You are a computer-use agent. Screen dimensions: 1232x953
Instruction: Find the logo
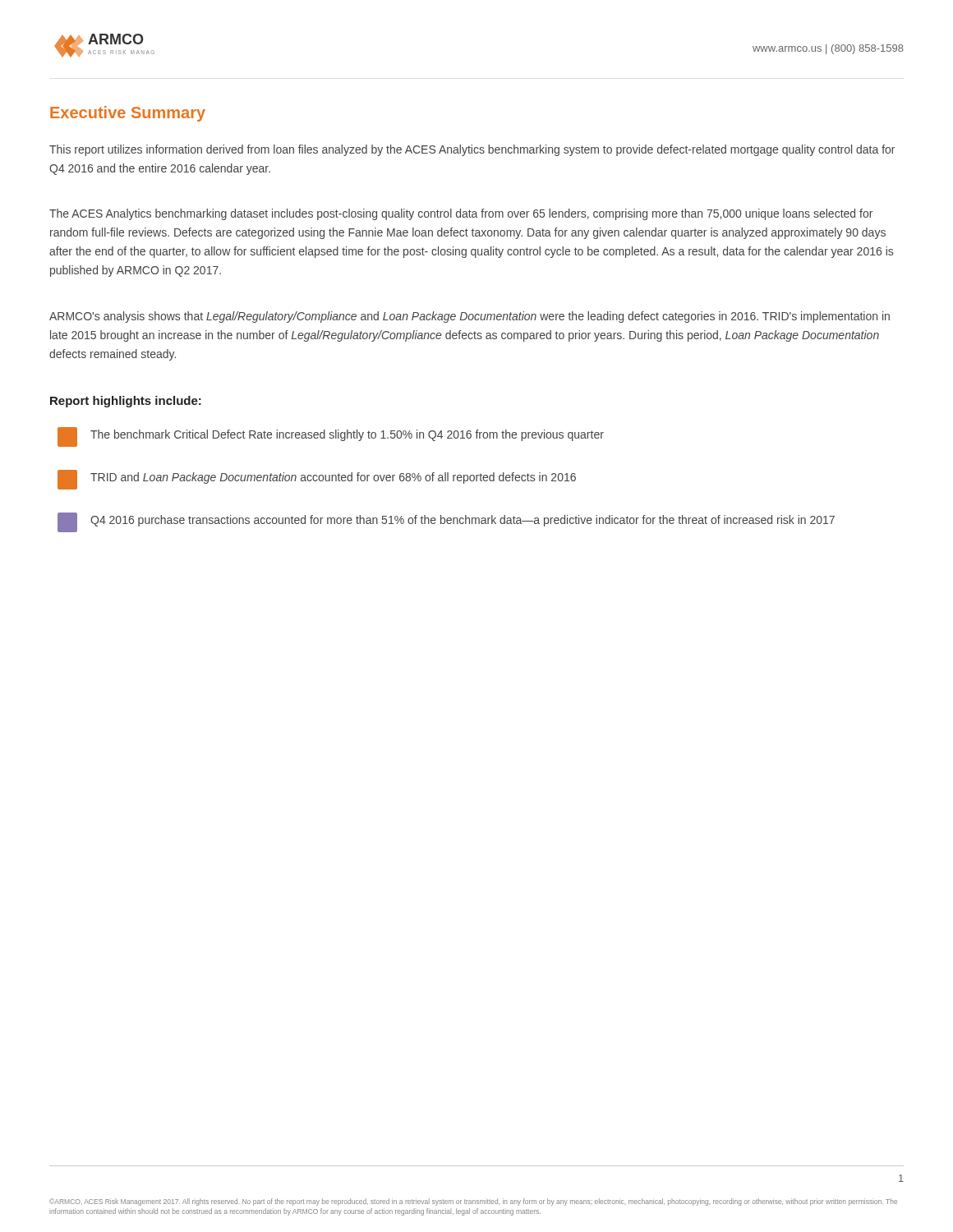point(103,48)
